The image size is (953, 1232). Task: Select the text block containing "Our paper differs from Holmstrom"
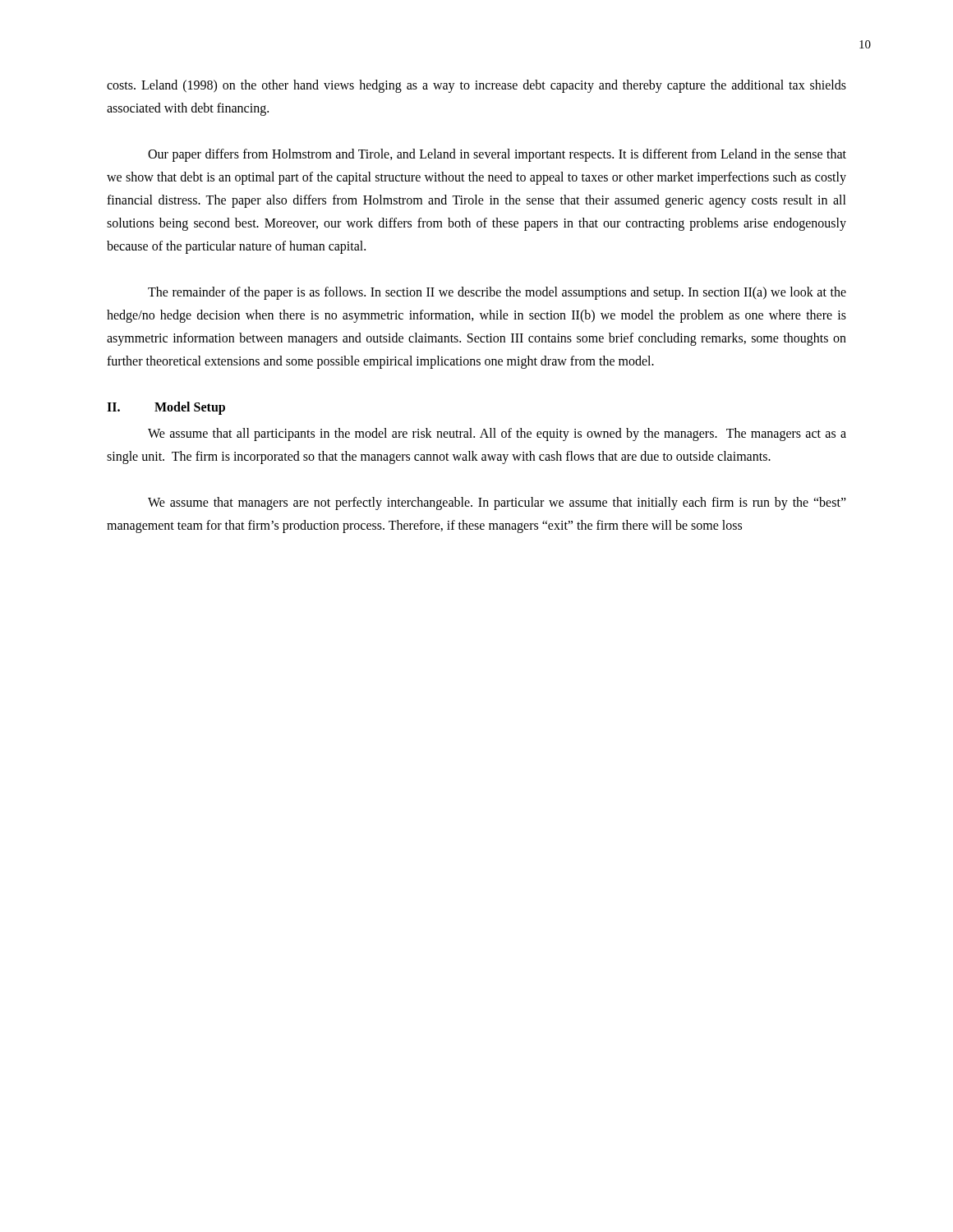pyautogui.click(x=476, y=200)
